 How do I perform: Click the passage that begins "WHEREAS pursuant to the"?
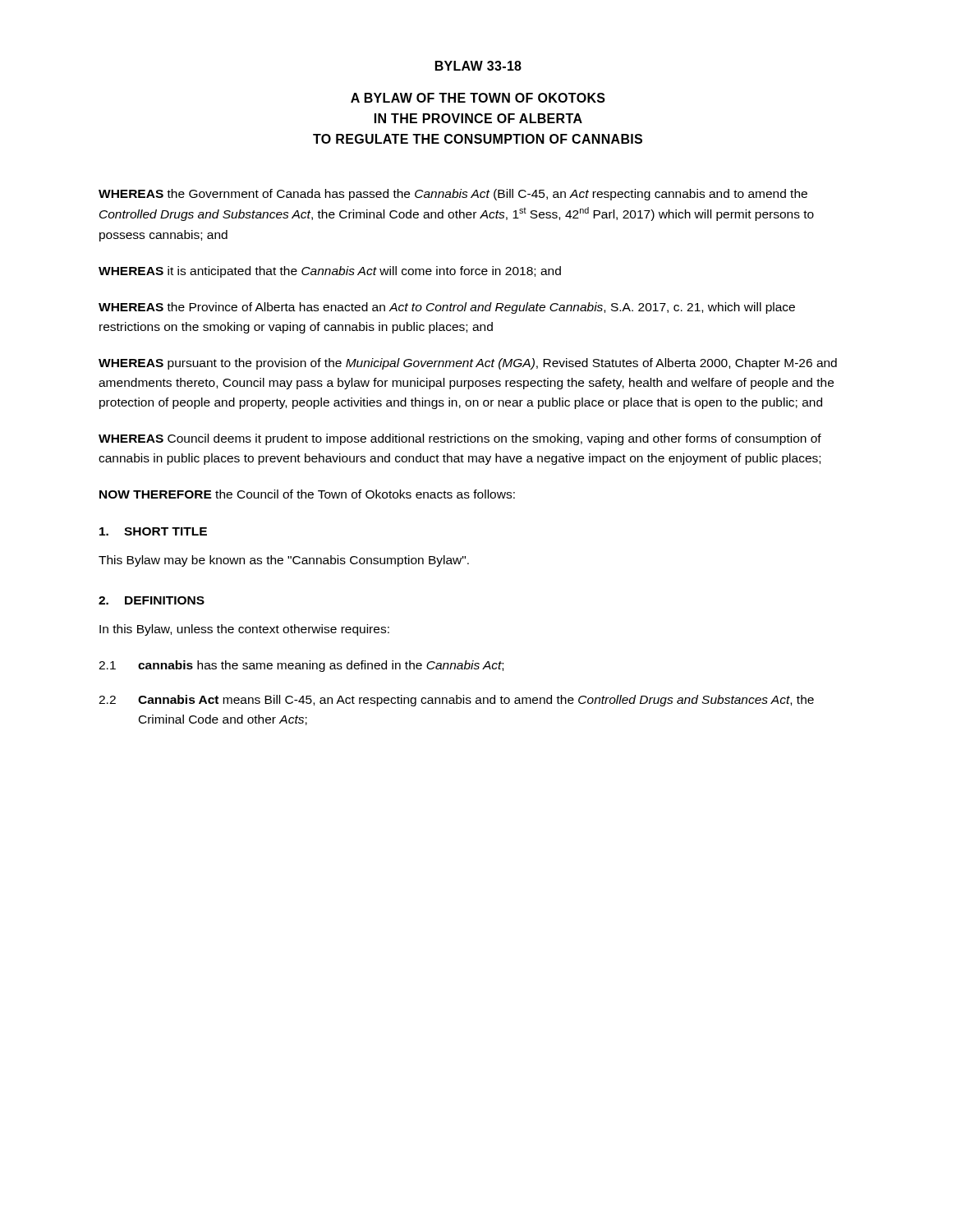(468, 382)
